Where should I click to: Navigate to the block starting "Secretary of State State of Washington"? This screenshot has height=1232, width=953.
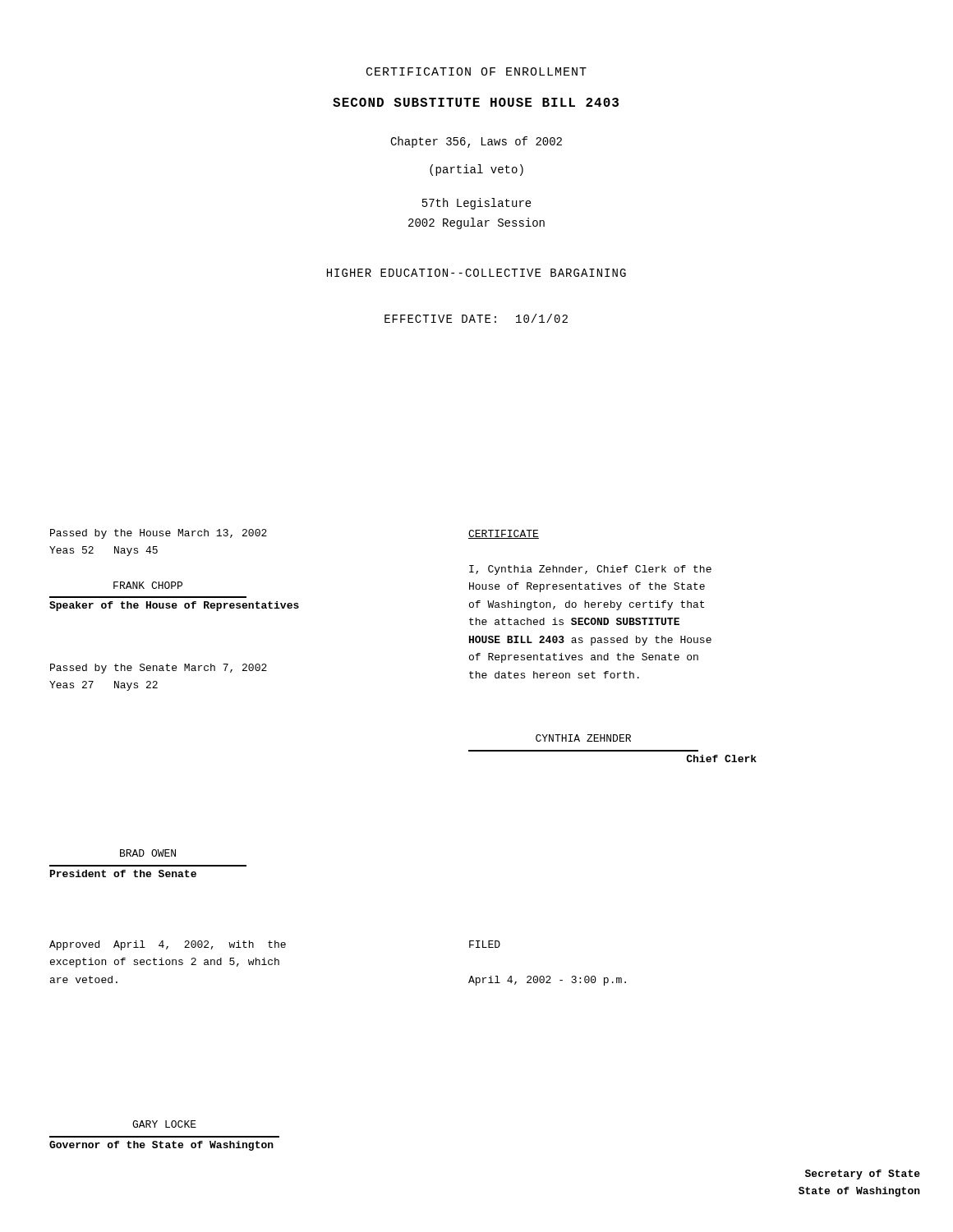pos(859,1183)
